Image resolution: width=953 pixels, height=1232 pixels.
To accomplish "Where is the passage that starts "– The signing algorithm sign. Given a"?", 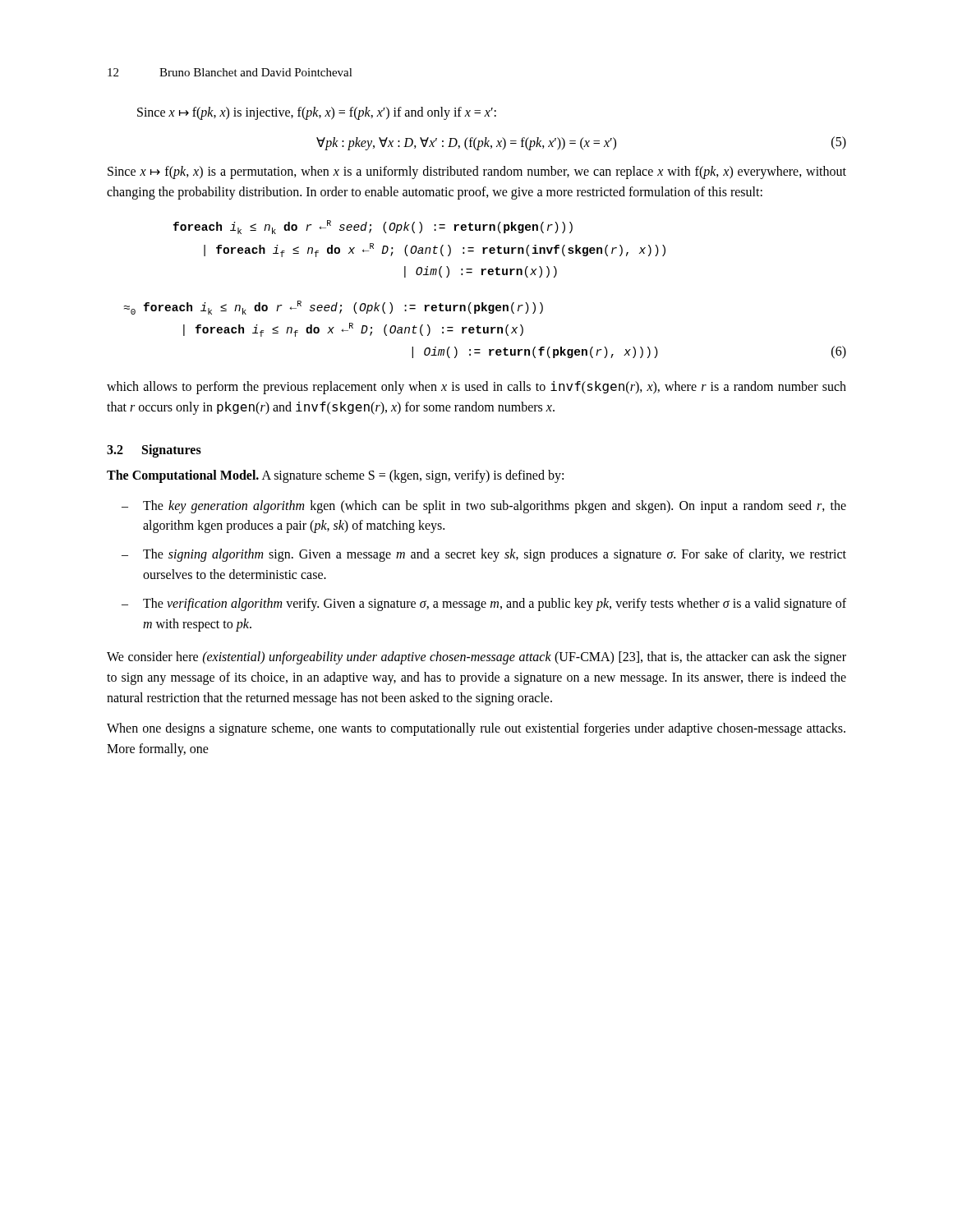I will click(484, 565).
